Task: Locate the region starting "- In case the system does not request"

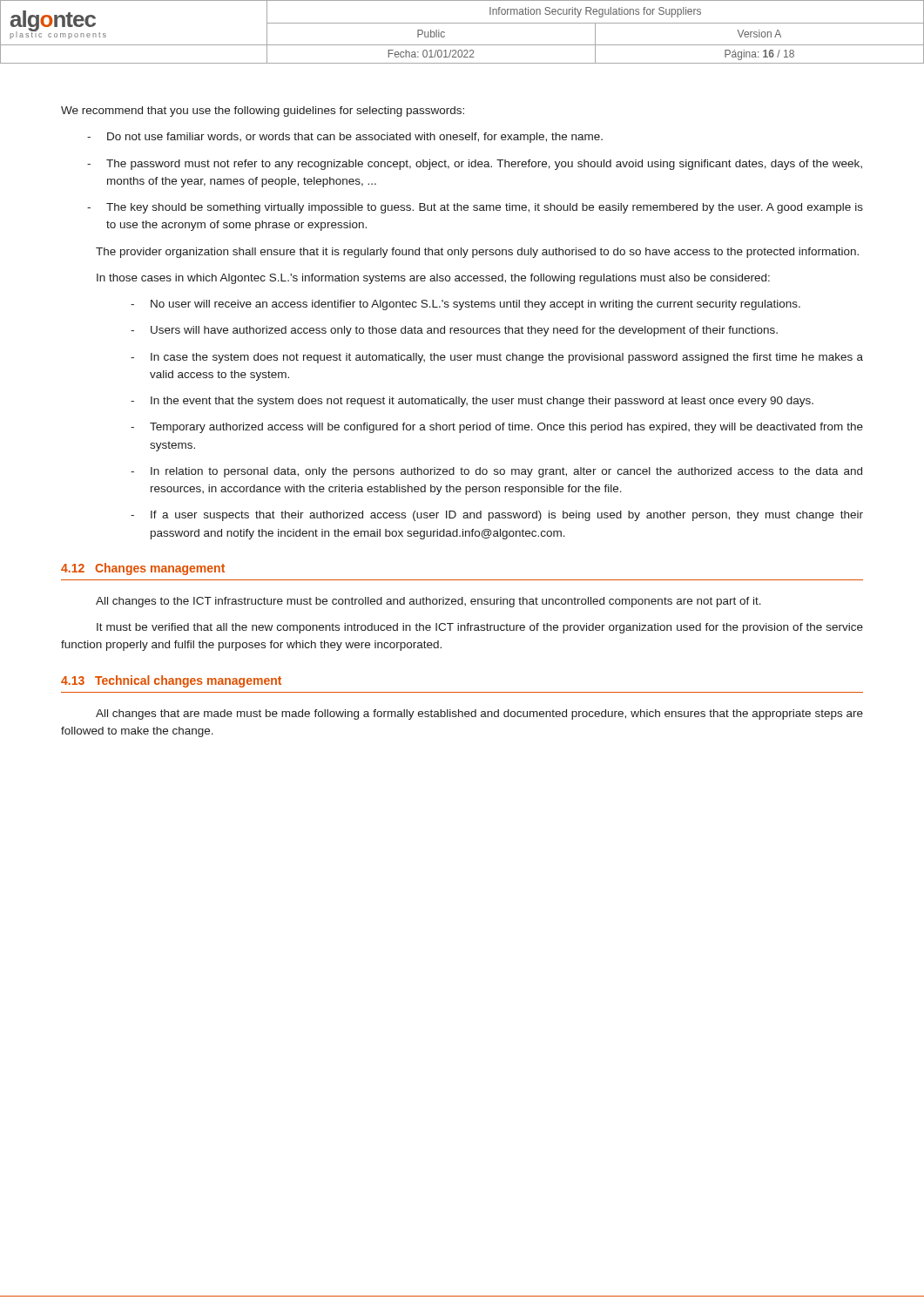Action: click(x=497, y=366)
